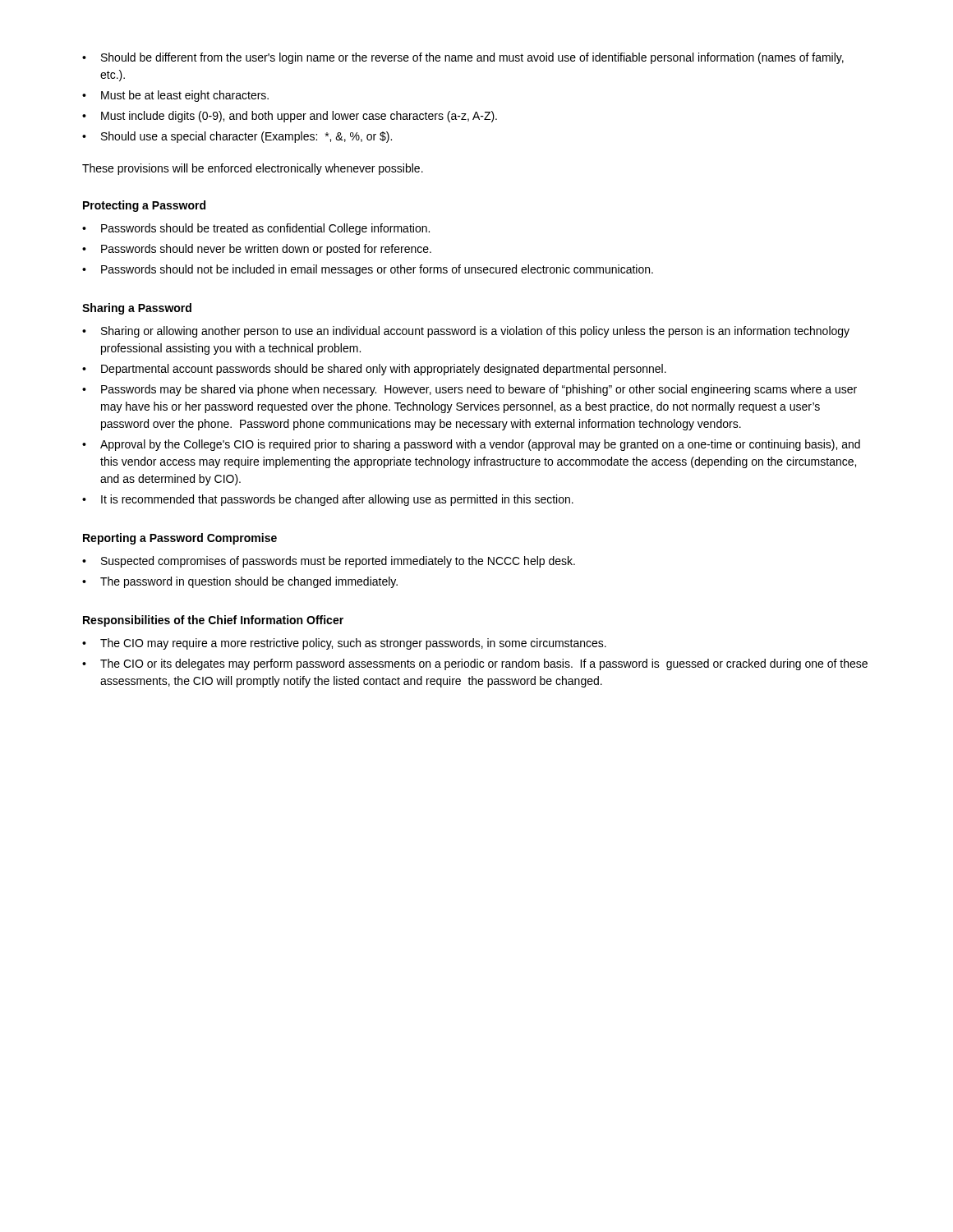Locate the text "Must be at least eight characters."

click(175, 96)
